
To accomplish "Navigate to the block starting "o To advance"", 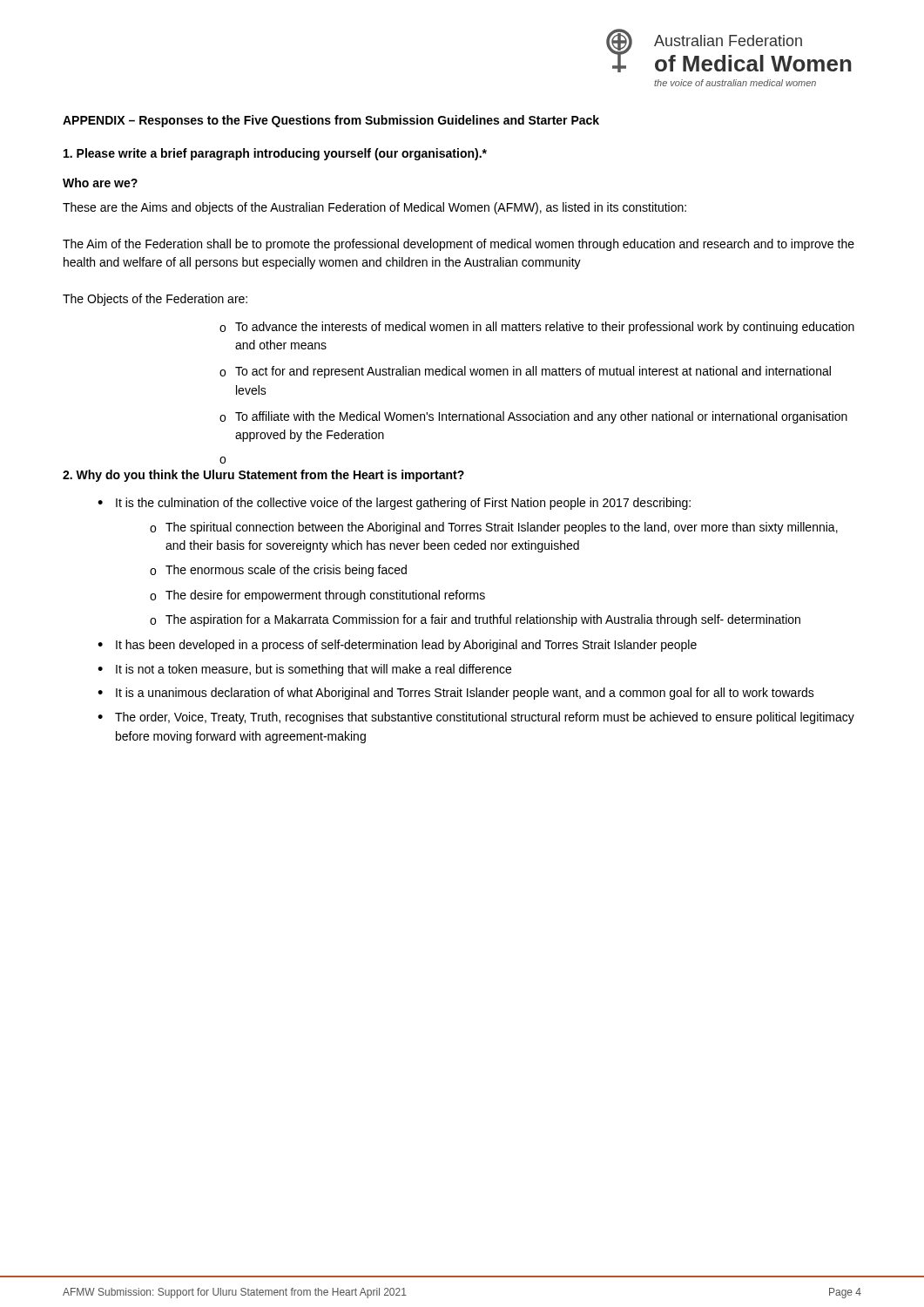I will coord(540,337).
